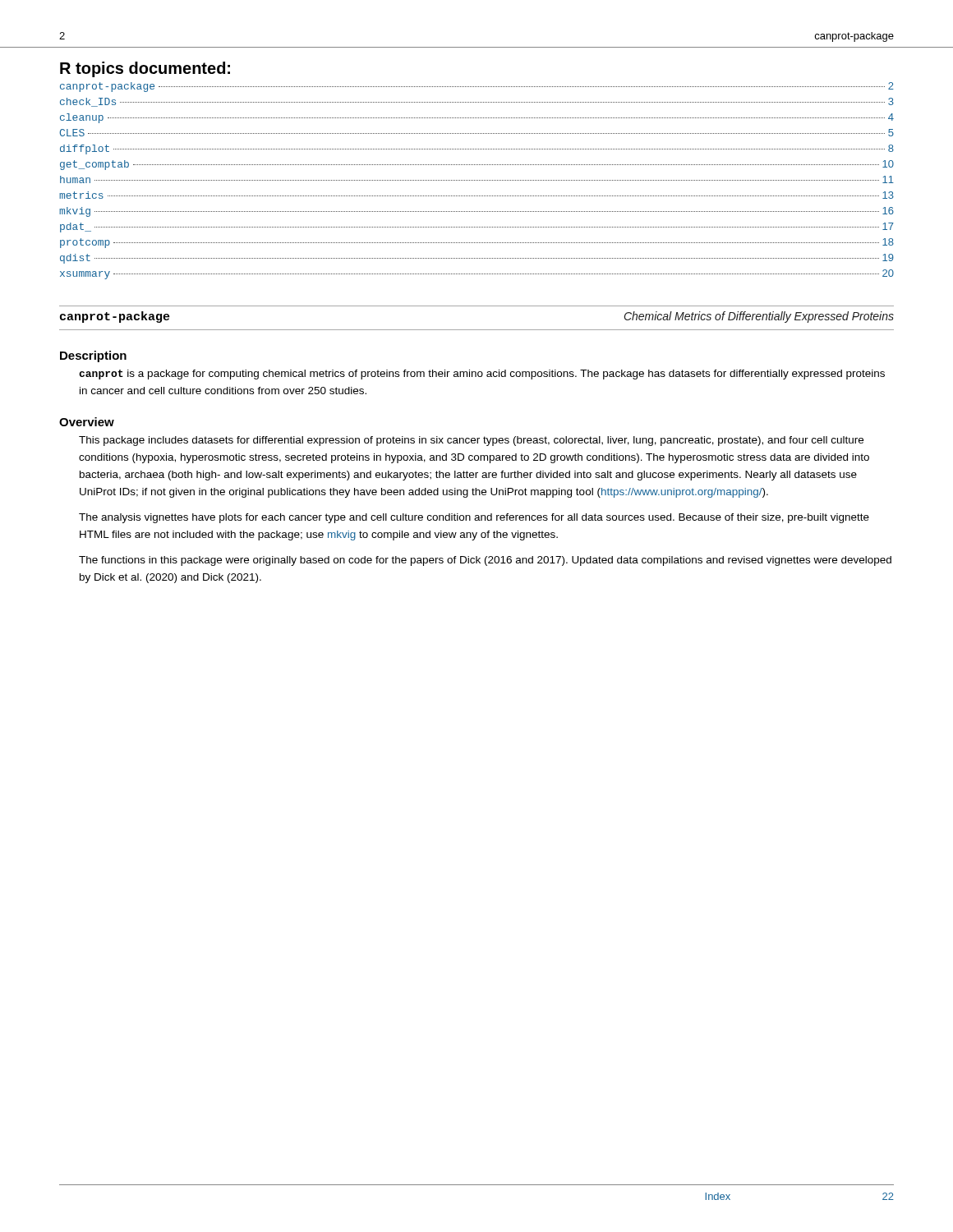The width and height of the screenshot is (953, 1232).
Task: Locate the text block starting "R topics documented:"
Action: pyautogui.click(x=145, y=68)
